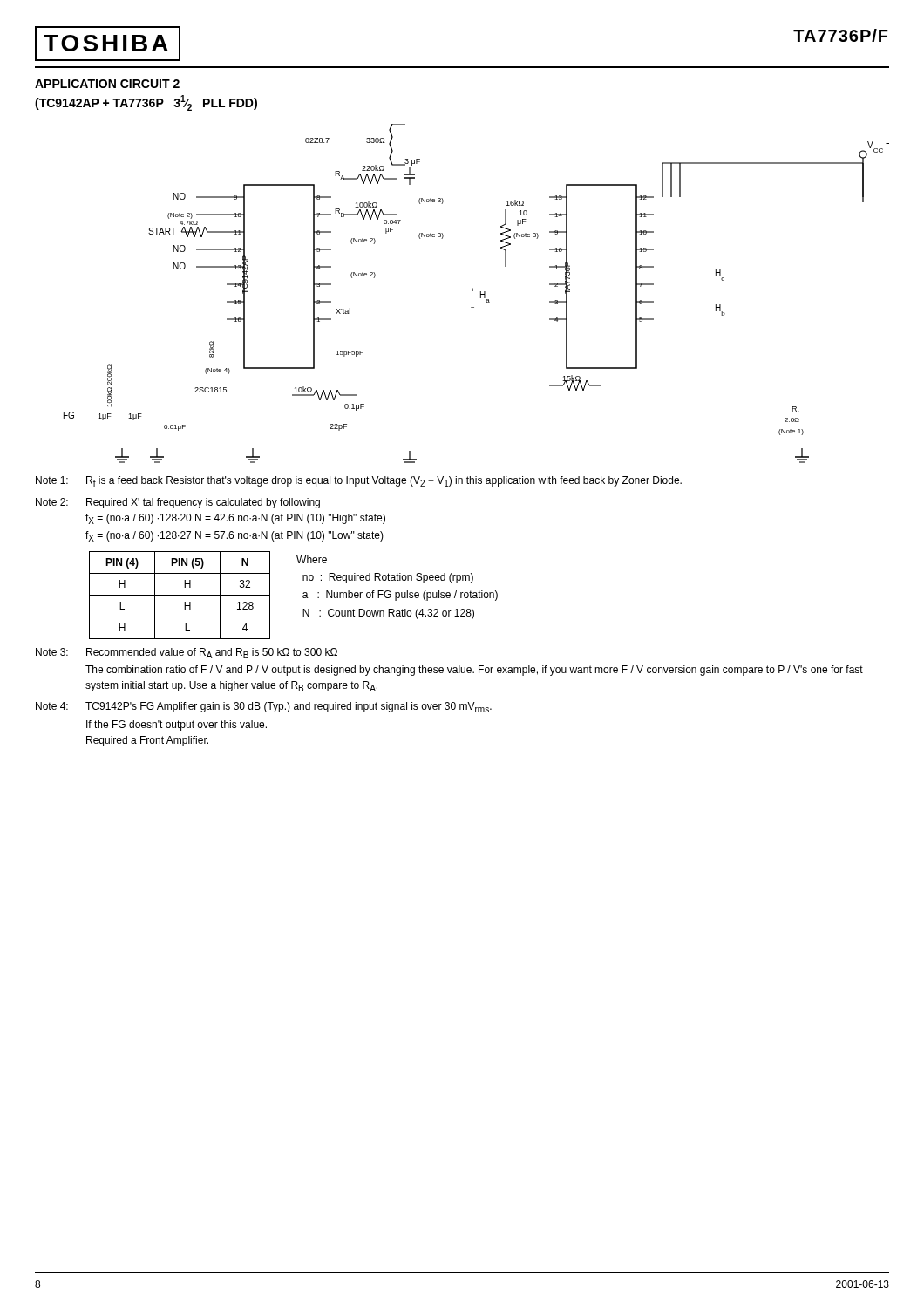Where is the passage that starts "Where no : Required Rotation Speed (rpm) a"?
This screenshot has width=924, height=1308.
pos(397,586)
